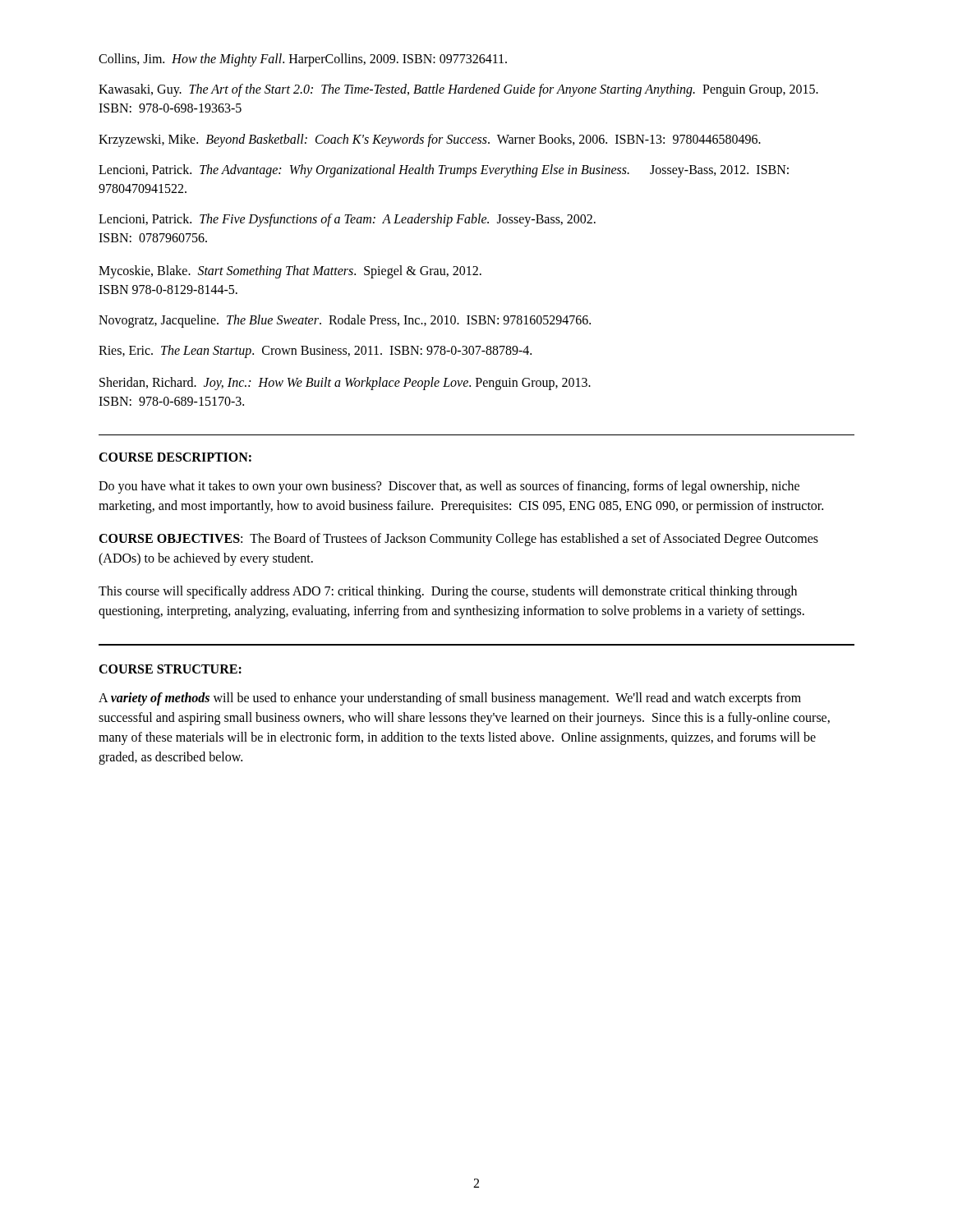
Task: Find the block on this page that starts "Sheridan, Richard. Joy, Inc.: How"
Action: (345, 392)
